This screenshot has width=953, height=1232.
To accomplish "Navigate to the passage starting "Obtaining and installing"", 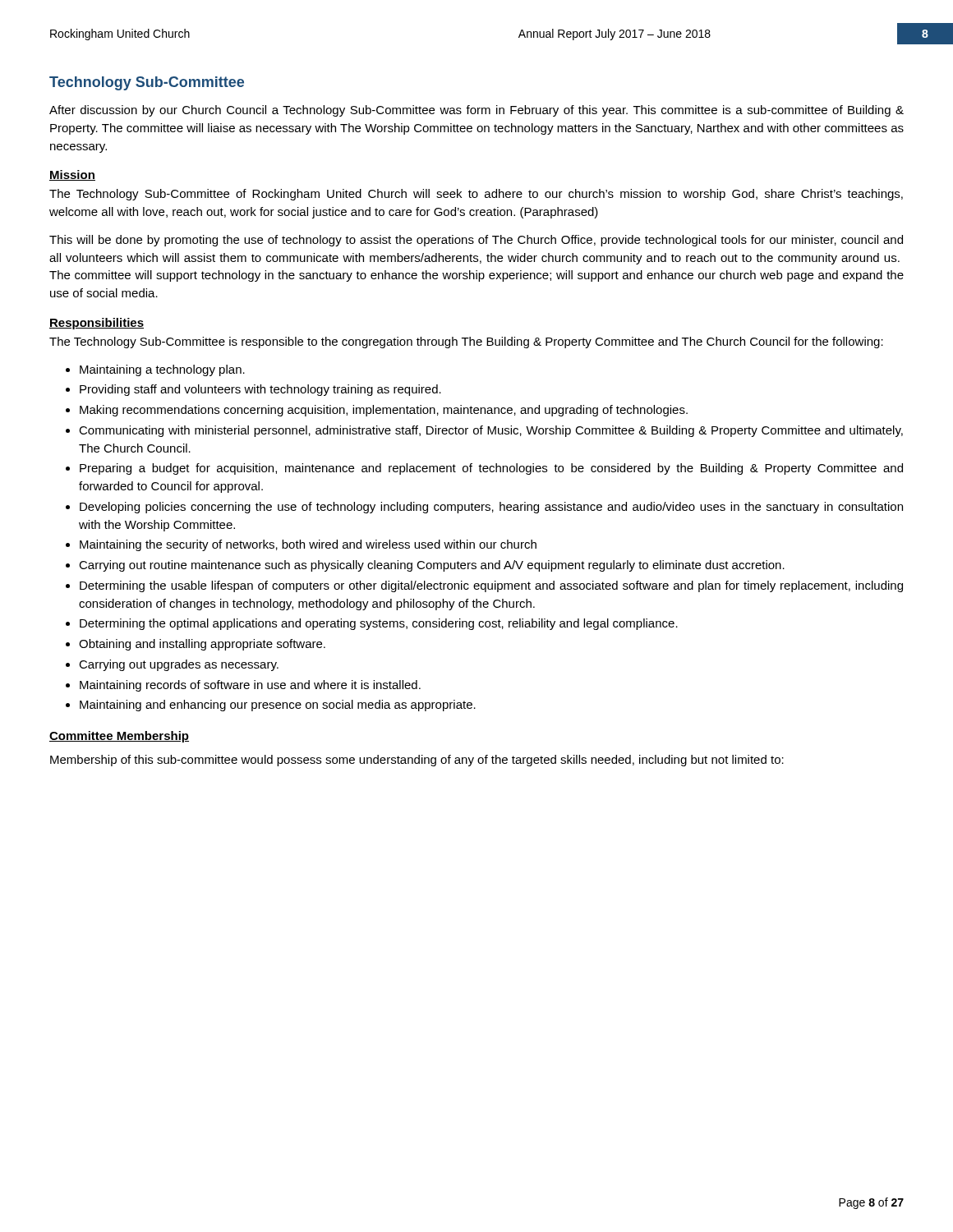I will coord(203,644).
